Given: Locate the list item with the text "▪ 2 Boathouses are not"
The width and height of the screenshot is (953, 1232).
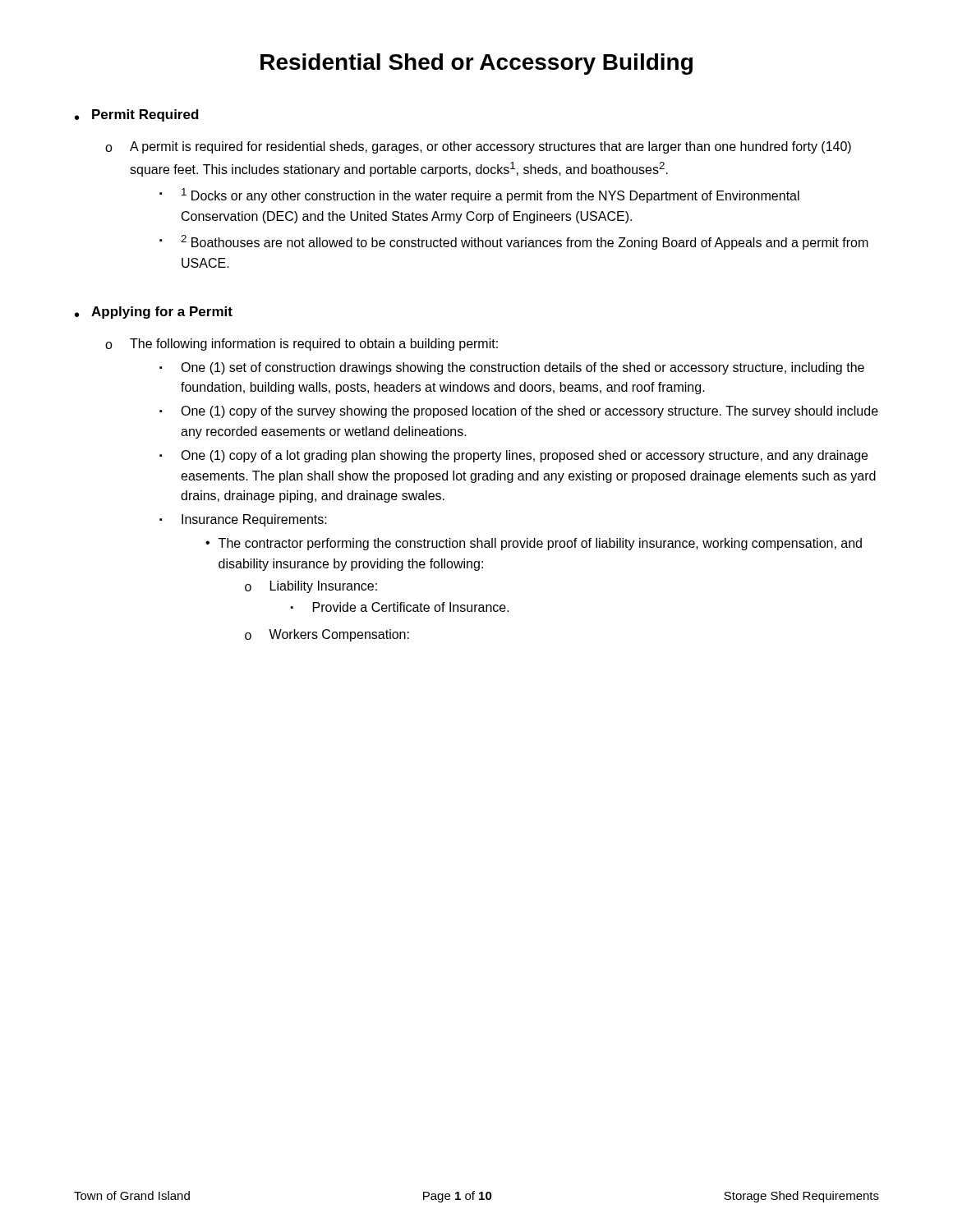Looking at the screenshot, I should pyautogui.click(x=519, y=252).
